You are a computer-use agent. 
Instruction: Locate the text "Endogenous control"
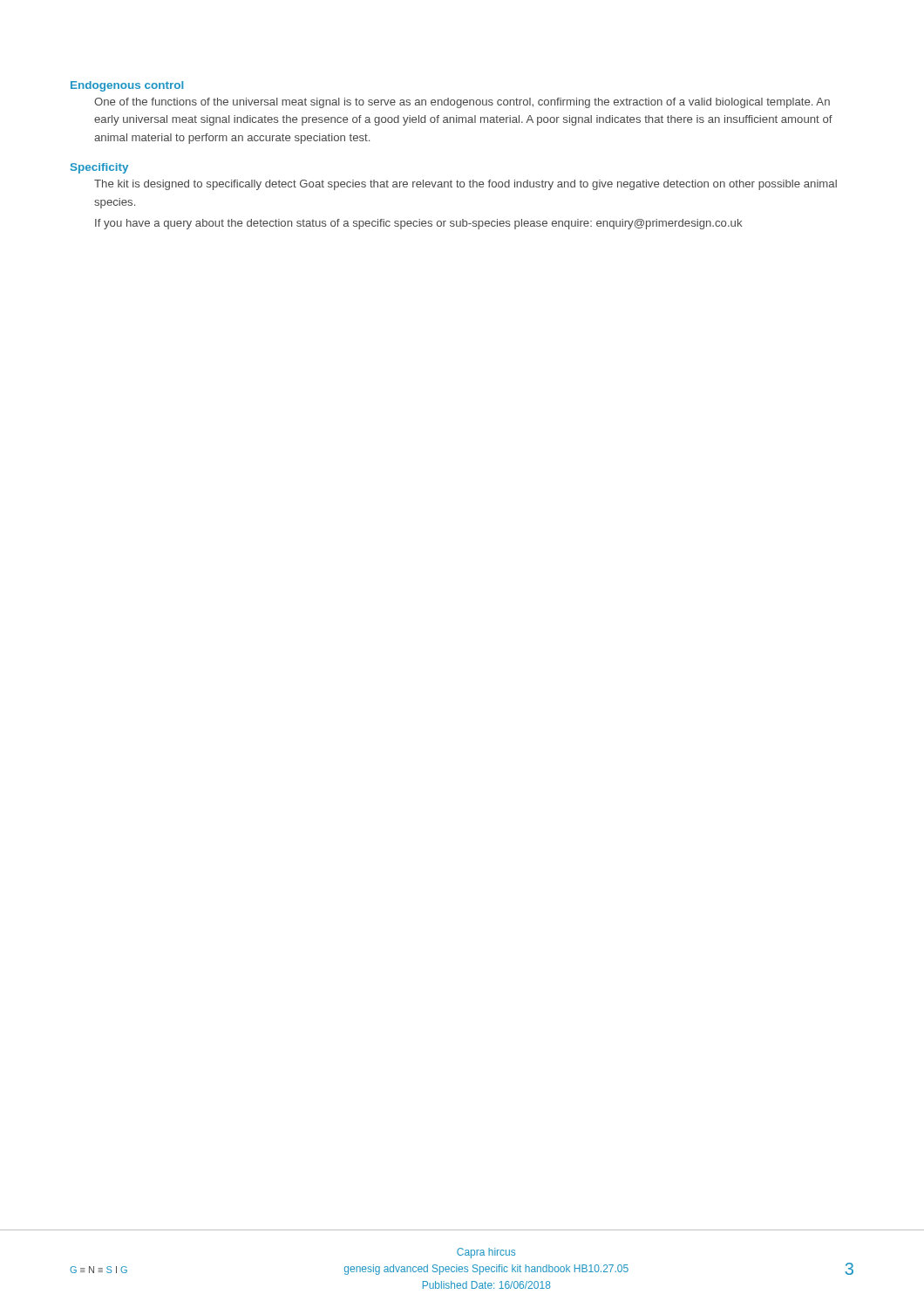coord(127,85)
